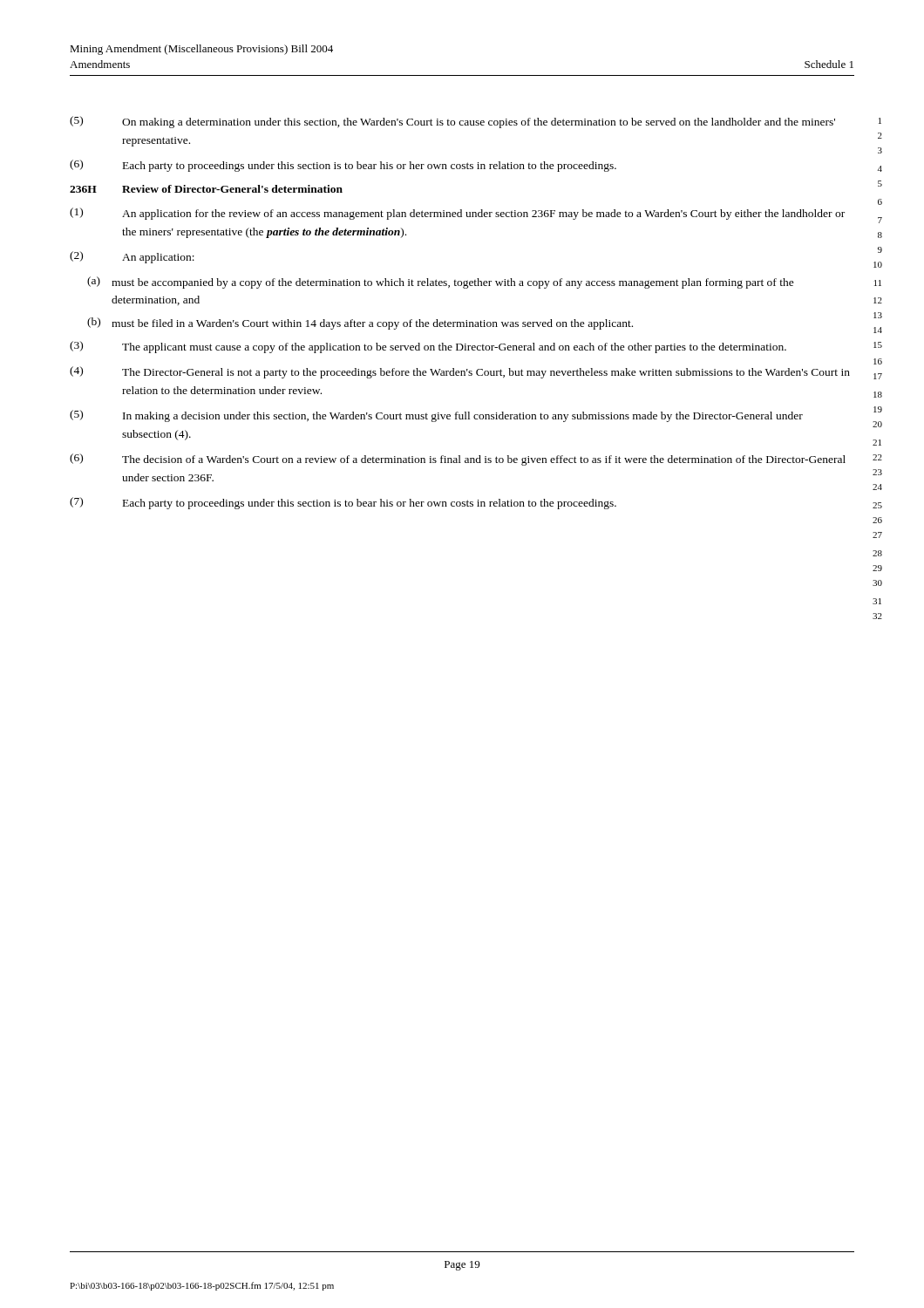
Task: Click the passage that begins "(a) must be accompanied by a copy of"
Action: [x=471, y=292]
